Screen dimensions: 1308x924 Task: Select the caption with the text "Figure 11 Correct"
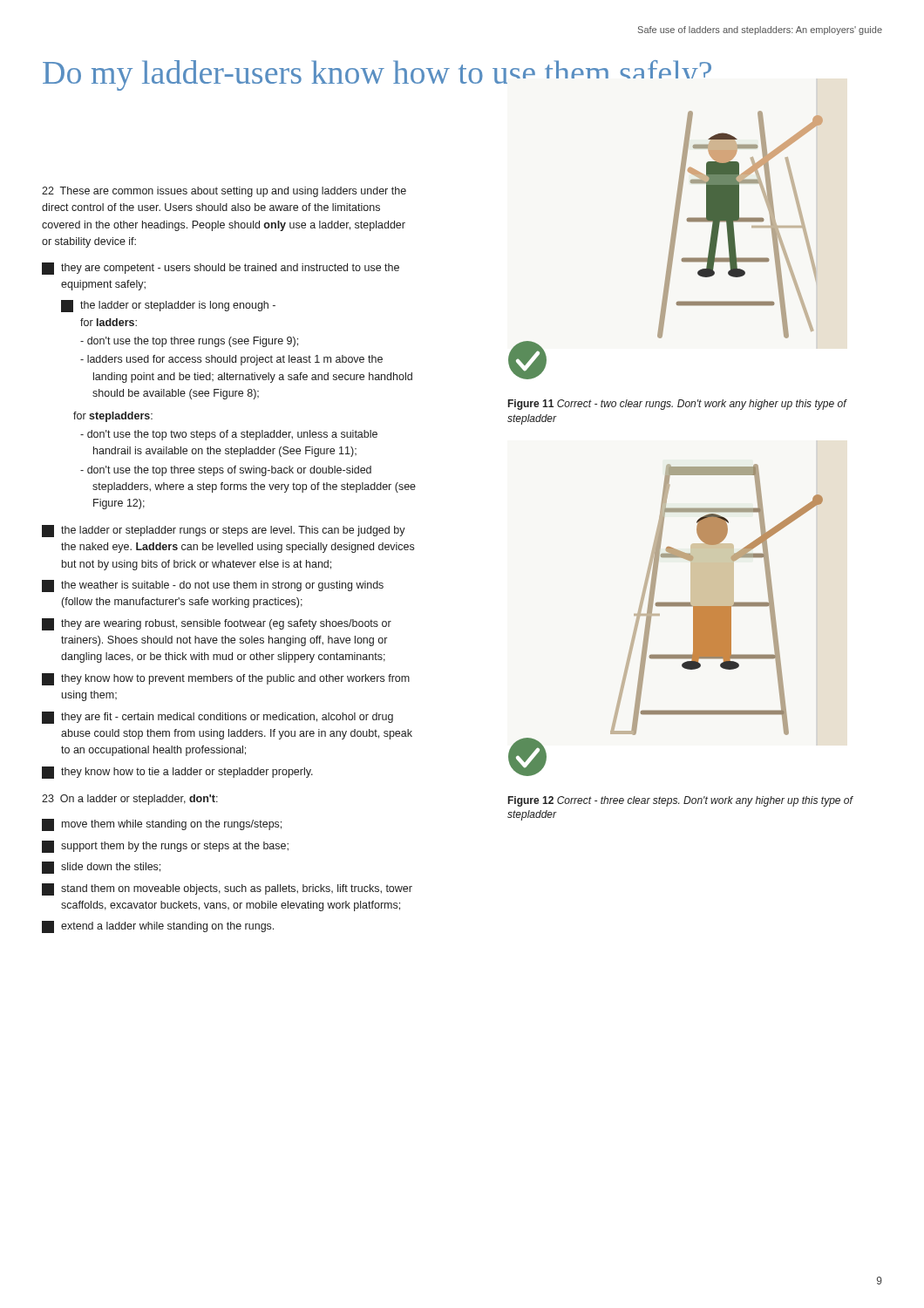pos(677,411)
